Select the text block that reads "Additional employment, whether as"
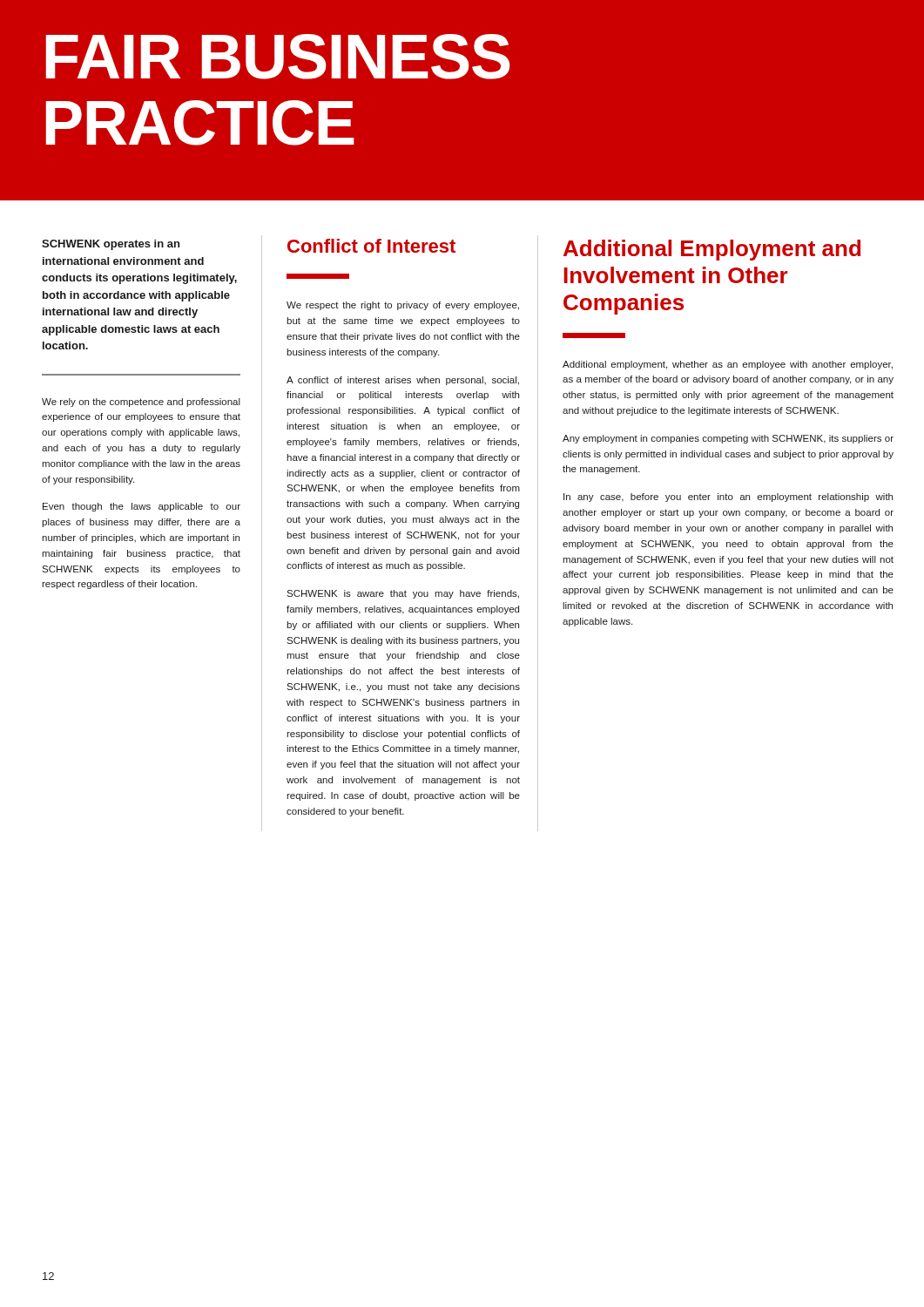924x1307 pixels. [728, 387]
